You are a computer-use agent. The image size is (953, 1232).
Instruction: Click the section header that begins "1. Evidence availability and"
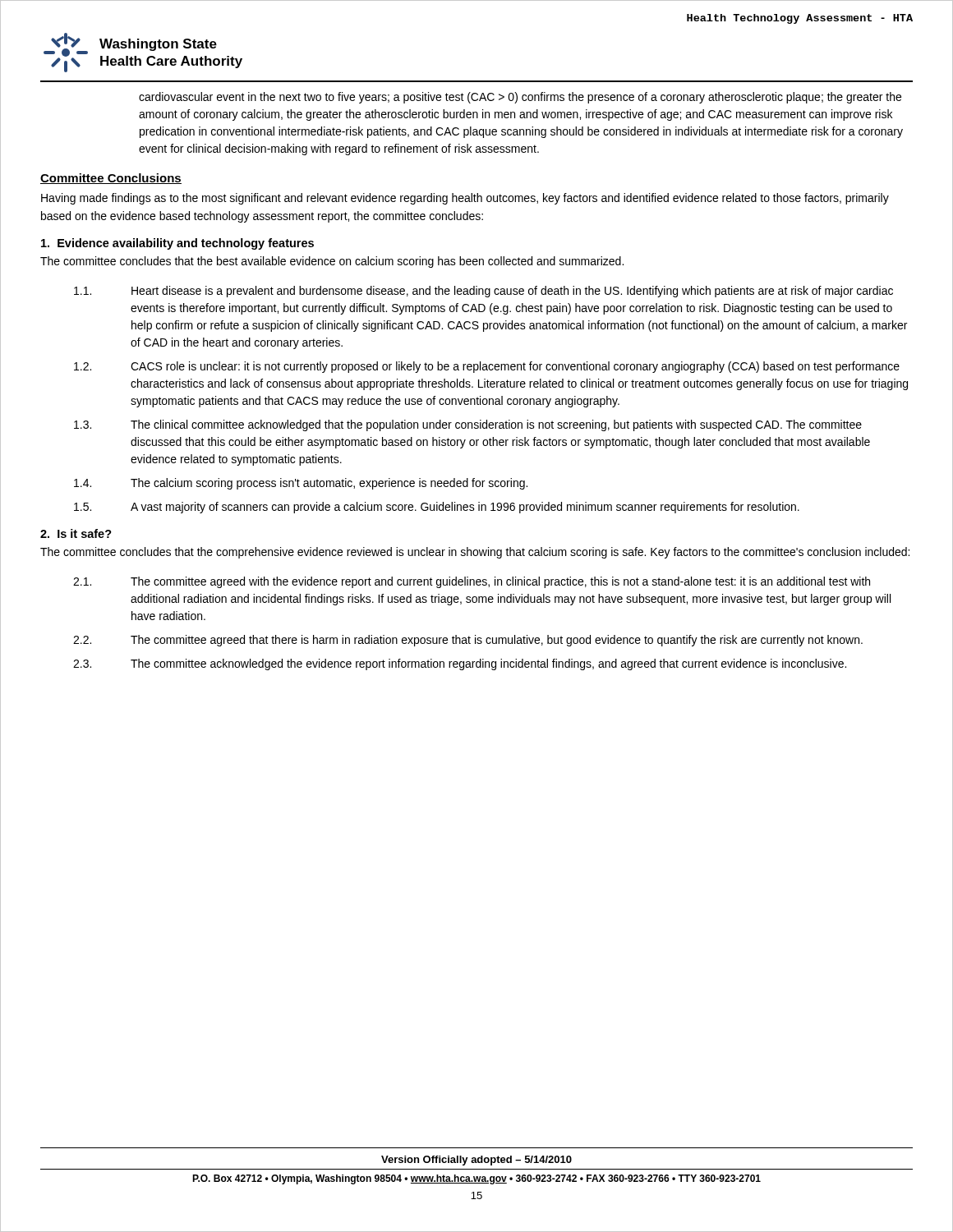177,243
